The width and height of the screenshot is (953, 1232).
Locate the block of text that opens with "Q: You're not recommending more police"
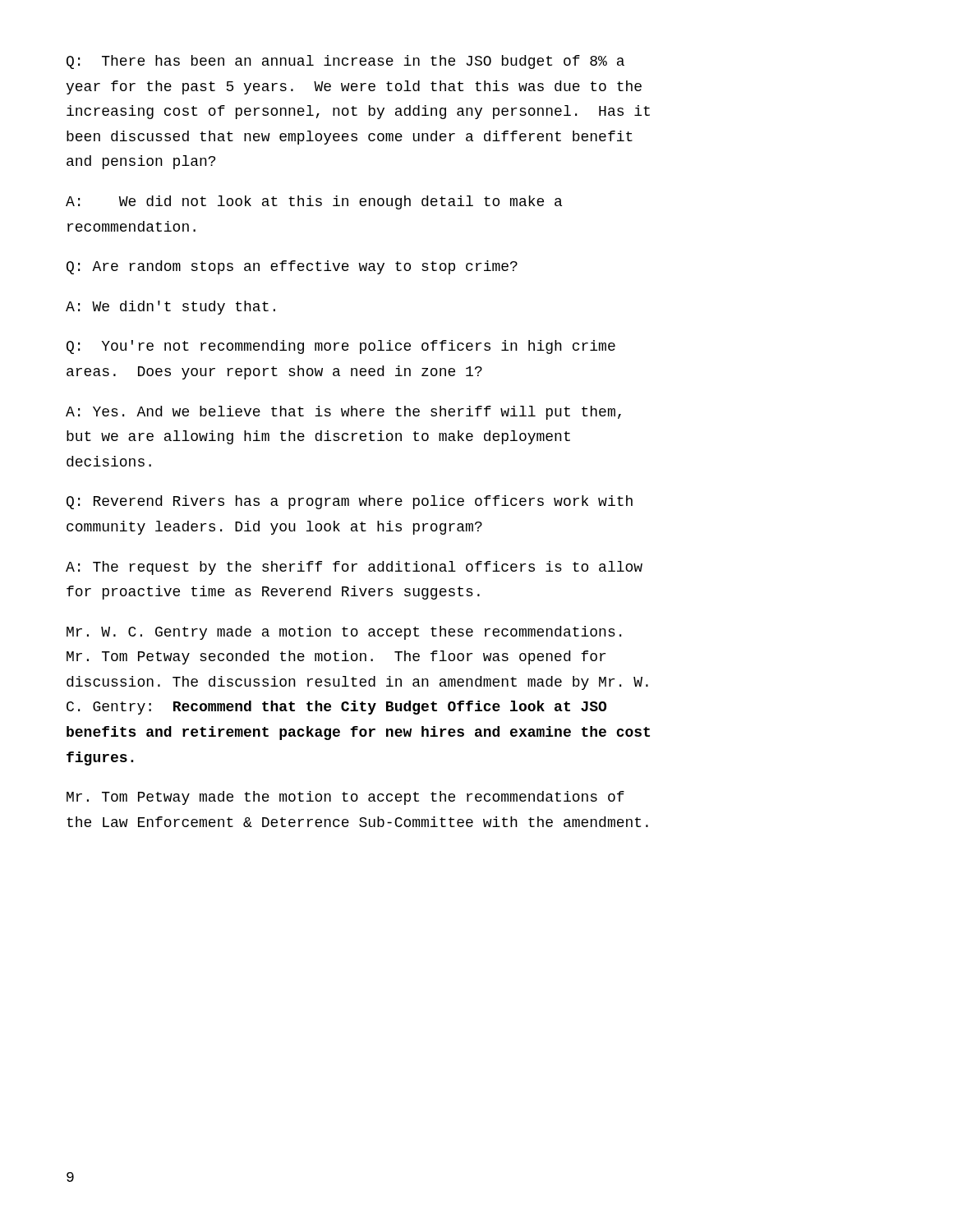(341, 359)
